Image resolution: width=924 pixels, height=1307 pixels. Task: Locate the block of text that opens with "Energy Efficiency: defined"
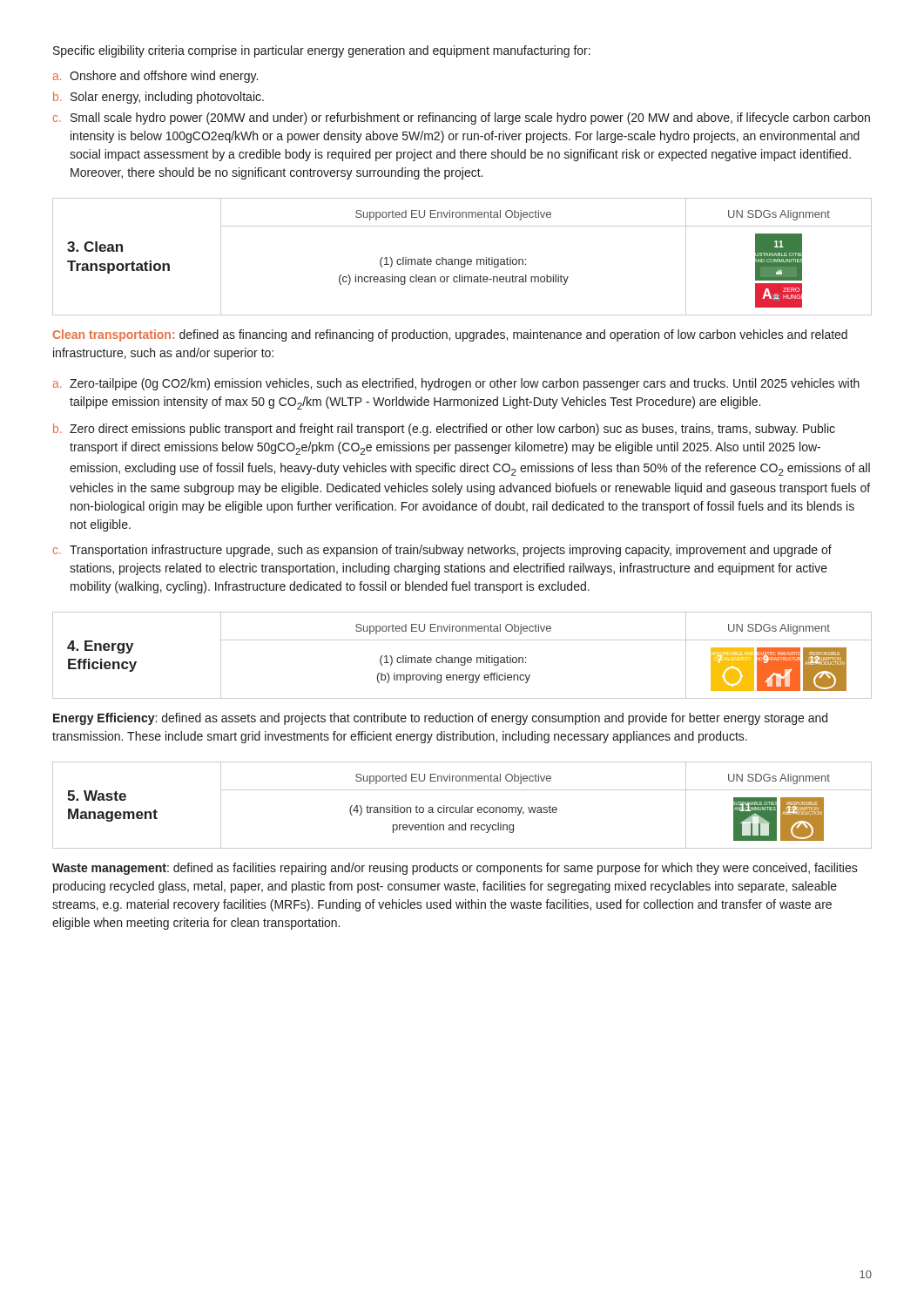click(x=440, y=727)
